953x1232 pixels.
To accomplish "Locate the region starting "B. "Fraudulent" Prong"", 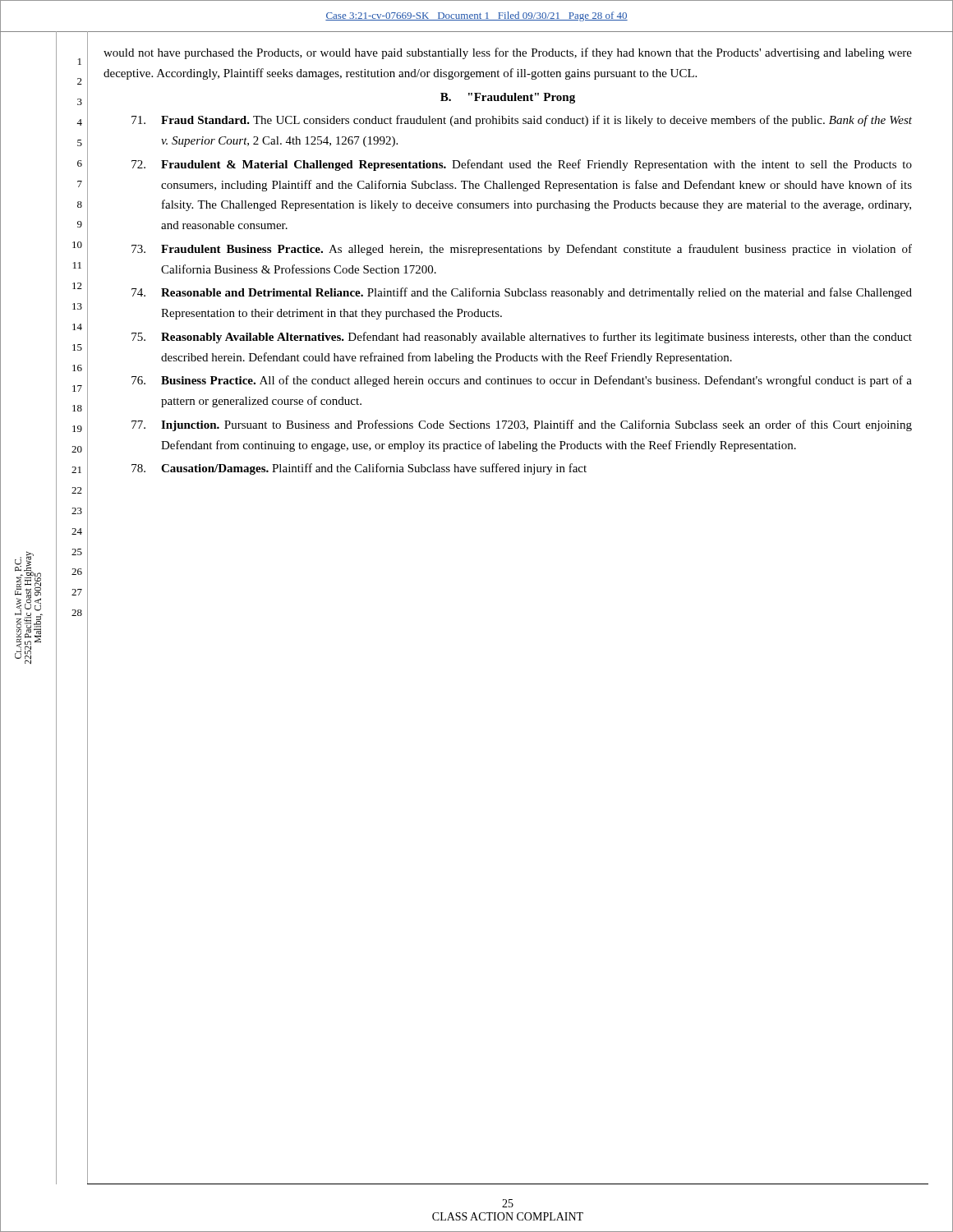I will [508, 97].
